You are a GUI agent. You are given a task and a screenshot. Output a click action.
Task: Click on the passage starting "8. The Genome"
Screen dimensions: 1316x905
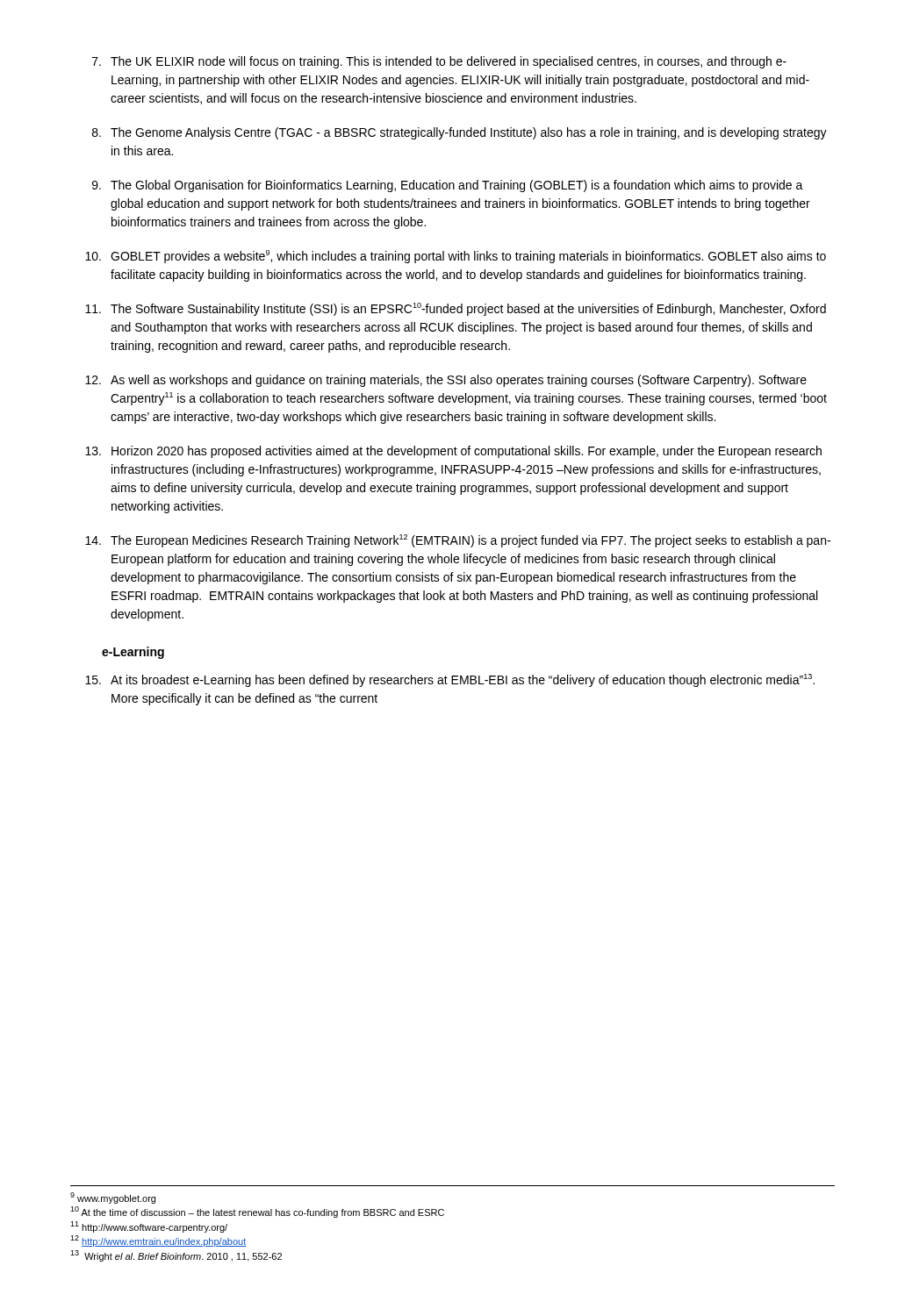click(452, 142)
